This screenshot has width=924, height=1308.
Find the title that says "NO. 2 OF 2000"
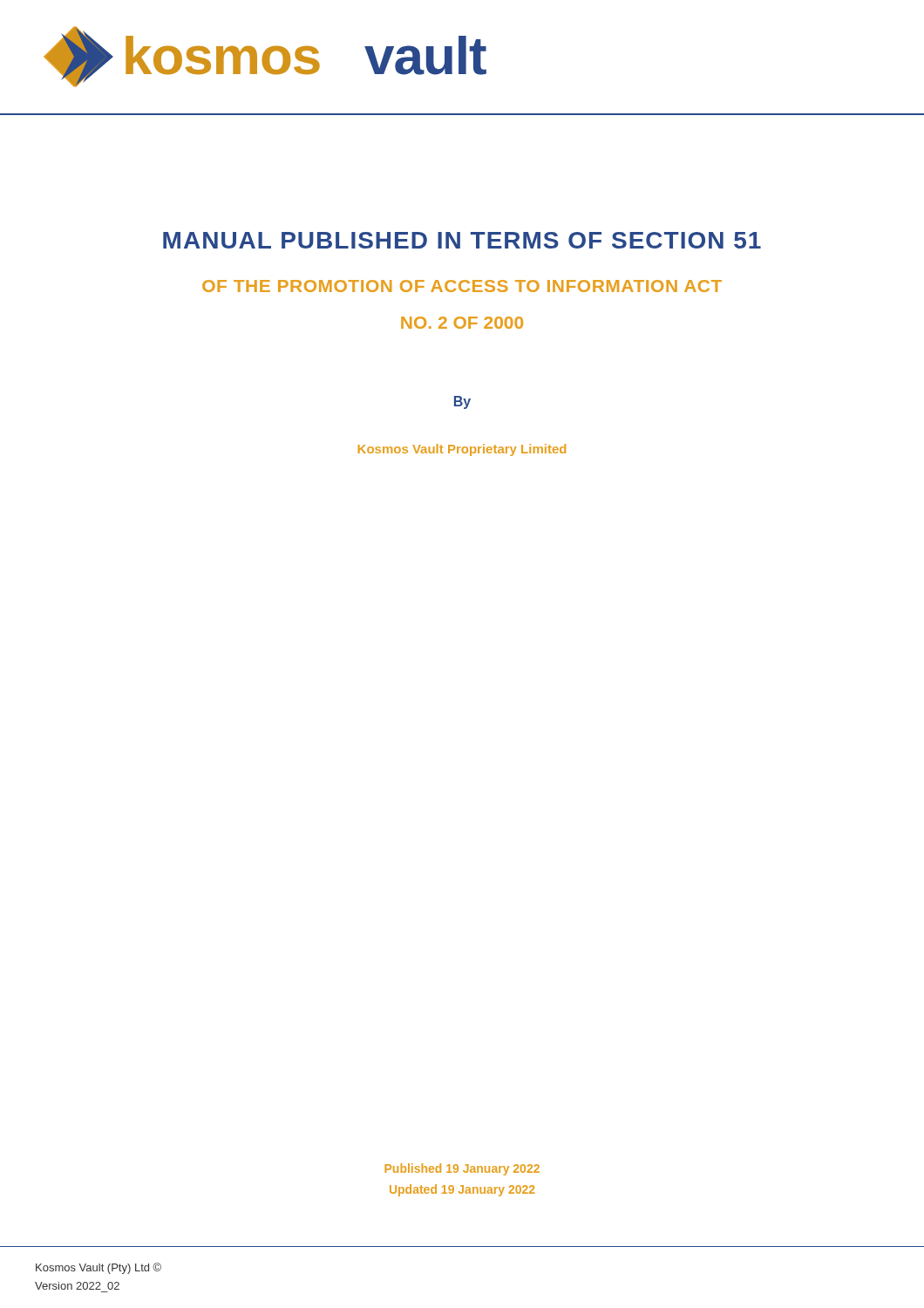462,322
